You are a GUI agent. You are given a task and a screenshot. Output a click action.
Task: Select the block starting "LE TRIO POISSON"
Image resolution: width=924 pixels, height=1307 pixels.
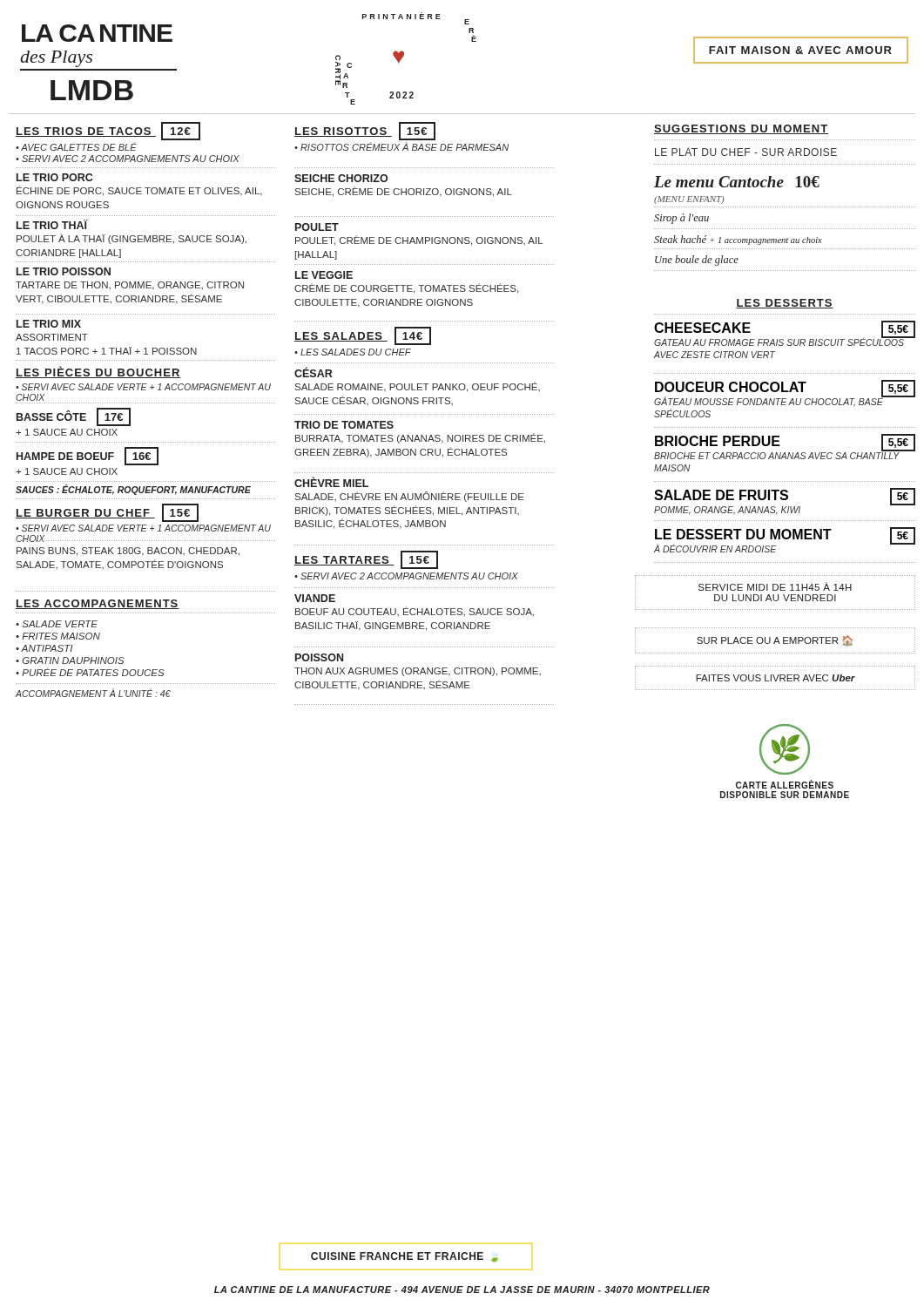(63, 272)
